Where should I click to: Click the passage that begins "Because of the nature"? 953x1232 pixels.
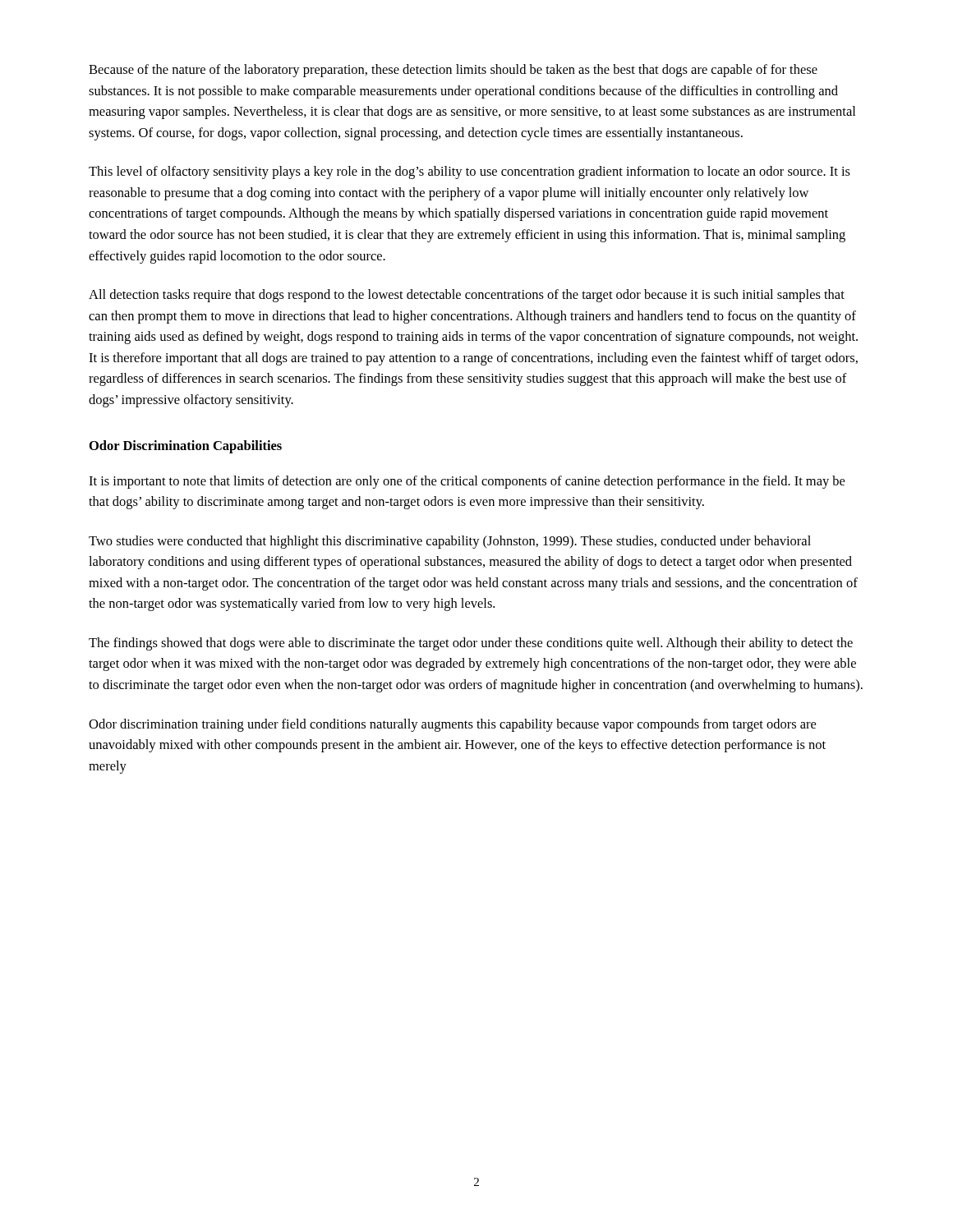coord(472,101)
